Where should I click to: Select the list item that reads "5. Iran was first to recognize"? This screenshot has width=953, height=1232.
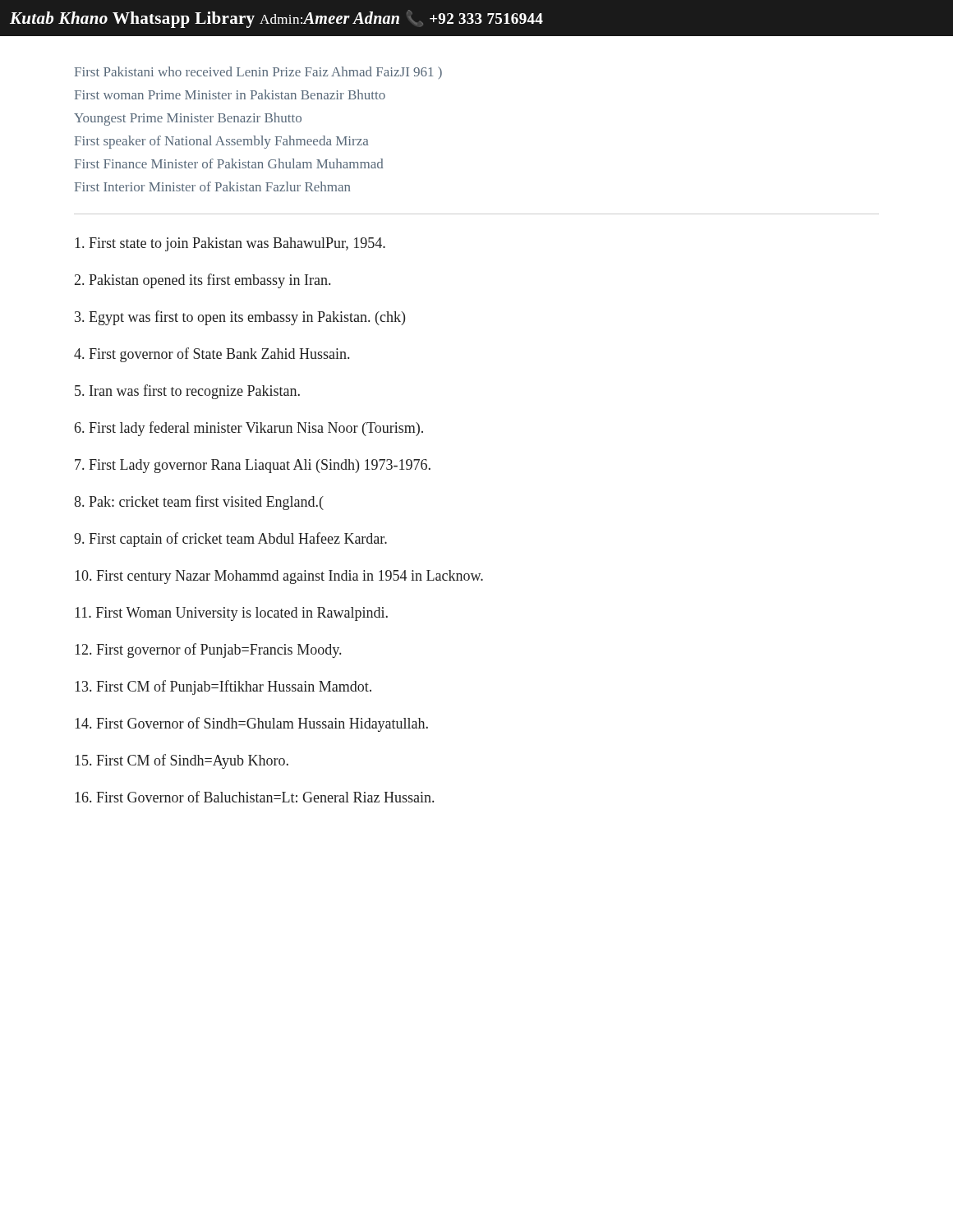187,391
